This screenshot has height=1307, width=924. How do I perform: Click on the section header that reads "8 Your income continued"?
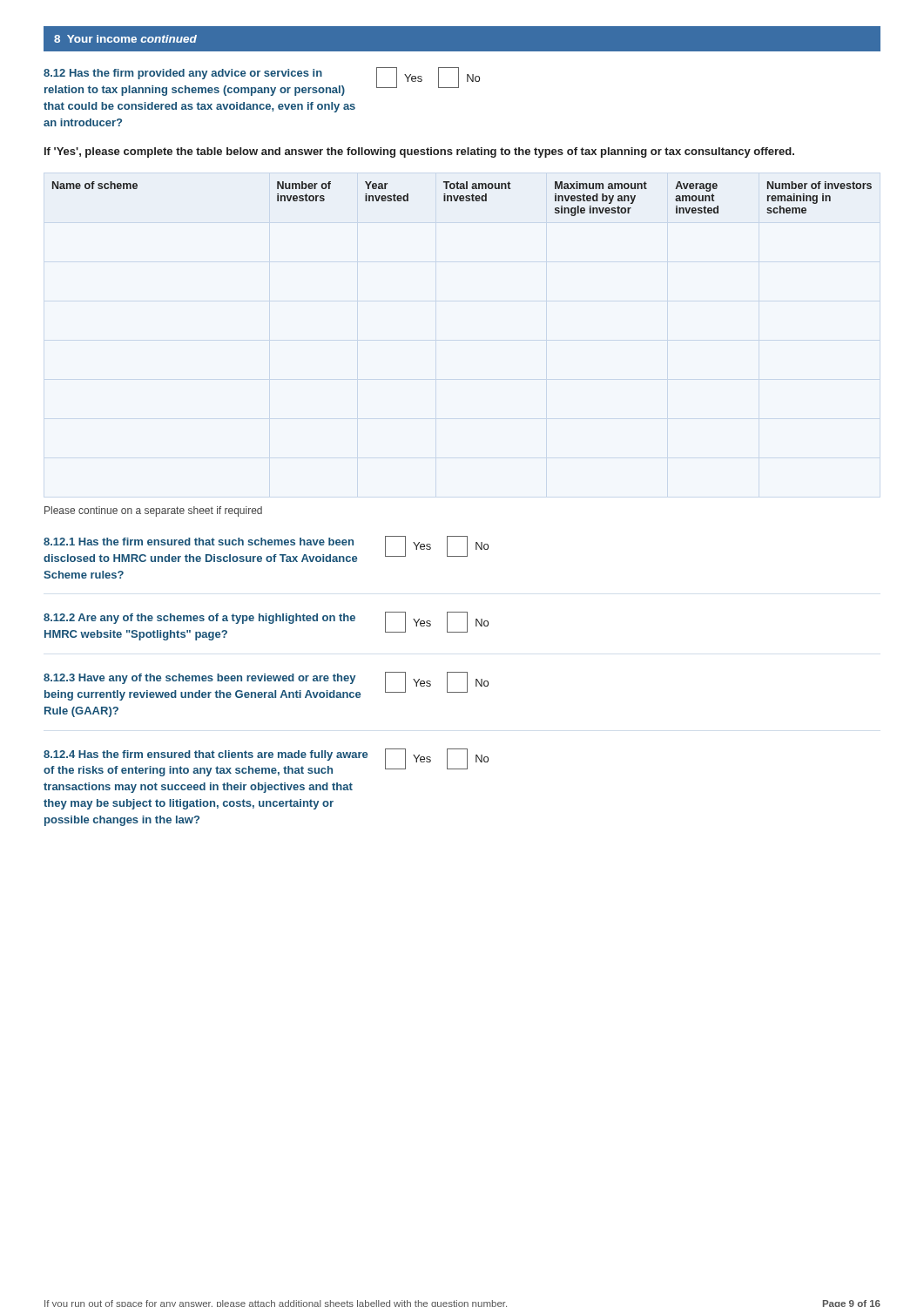click(125, 39)
